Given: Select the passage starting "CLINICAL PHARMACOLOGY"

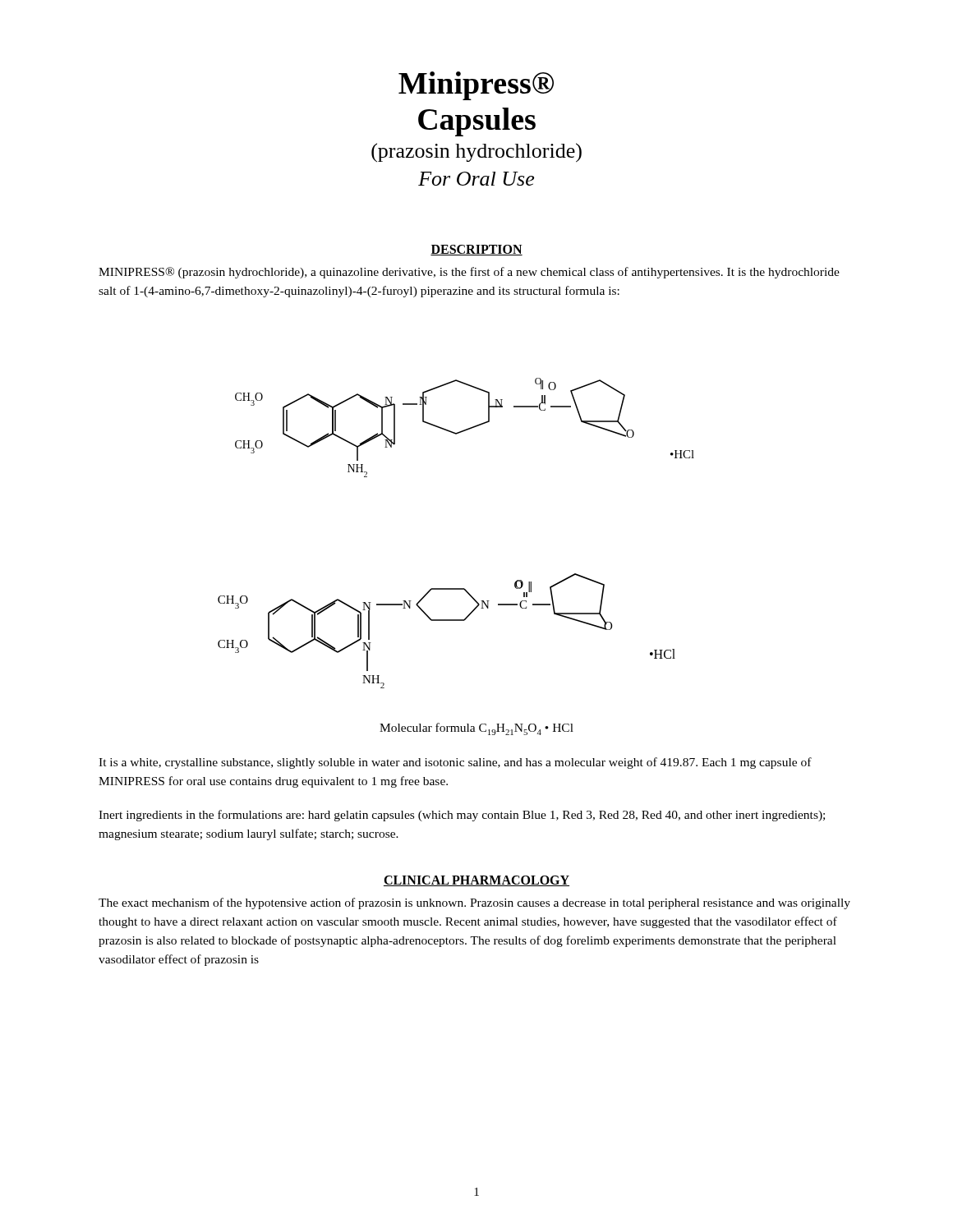Looking at the screenshot, I should click(476, 880).
